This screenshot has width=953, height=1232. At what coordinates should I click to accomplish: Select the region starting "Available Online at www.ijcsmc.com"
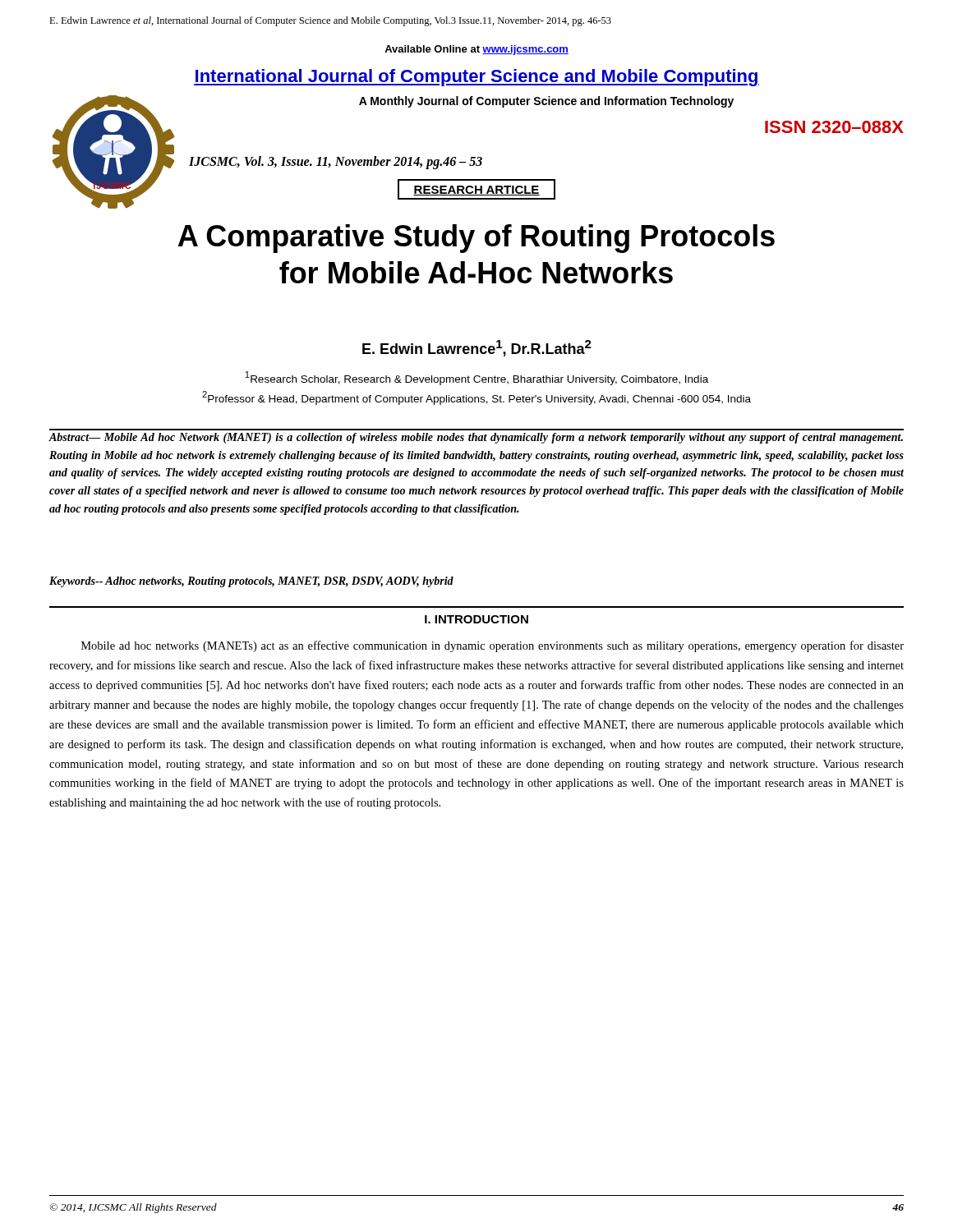(x=476, y=49)
